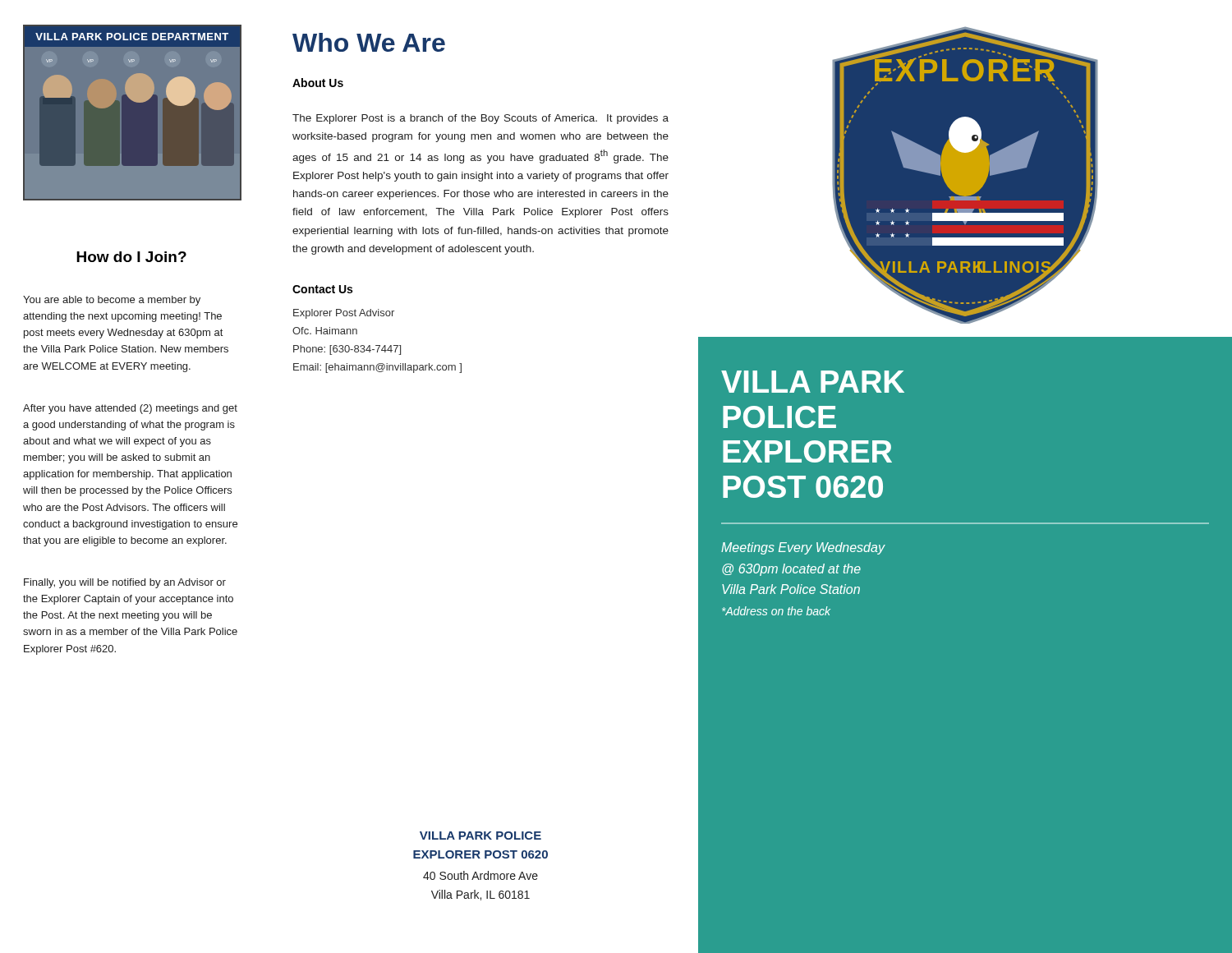Screen dimensions: 953x1232
Task: Select the logo
Action: click(x=965, y=168)
